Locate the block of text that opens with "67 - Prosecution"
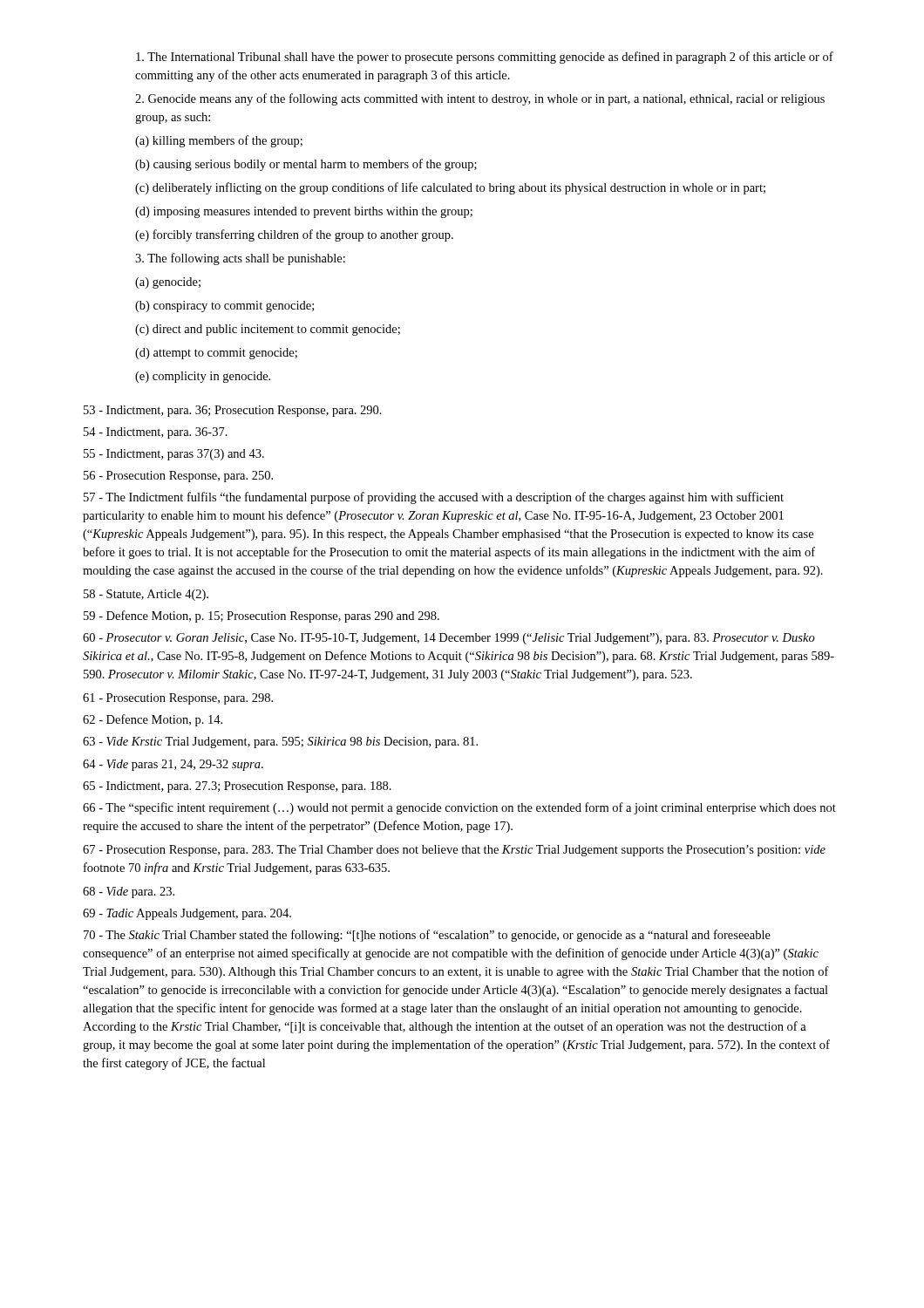 pyautogui.click(x=454, y=858)
